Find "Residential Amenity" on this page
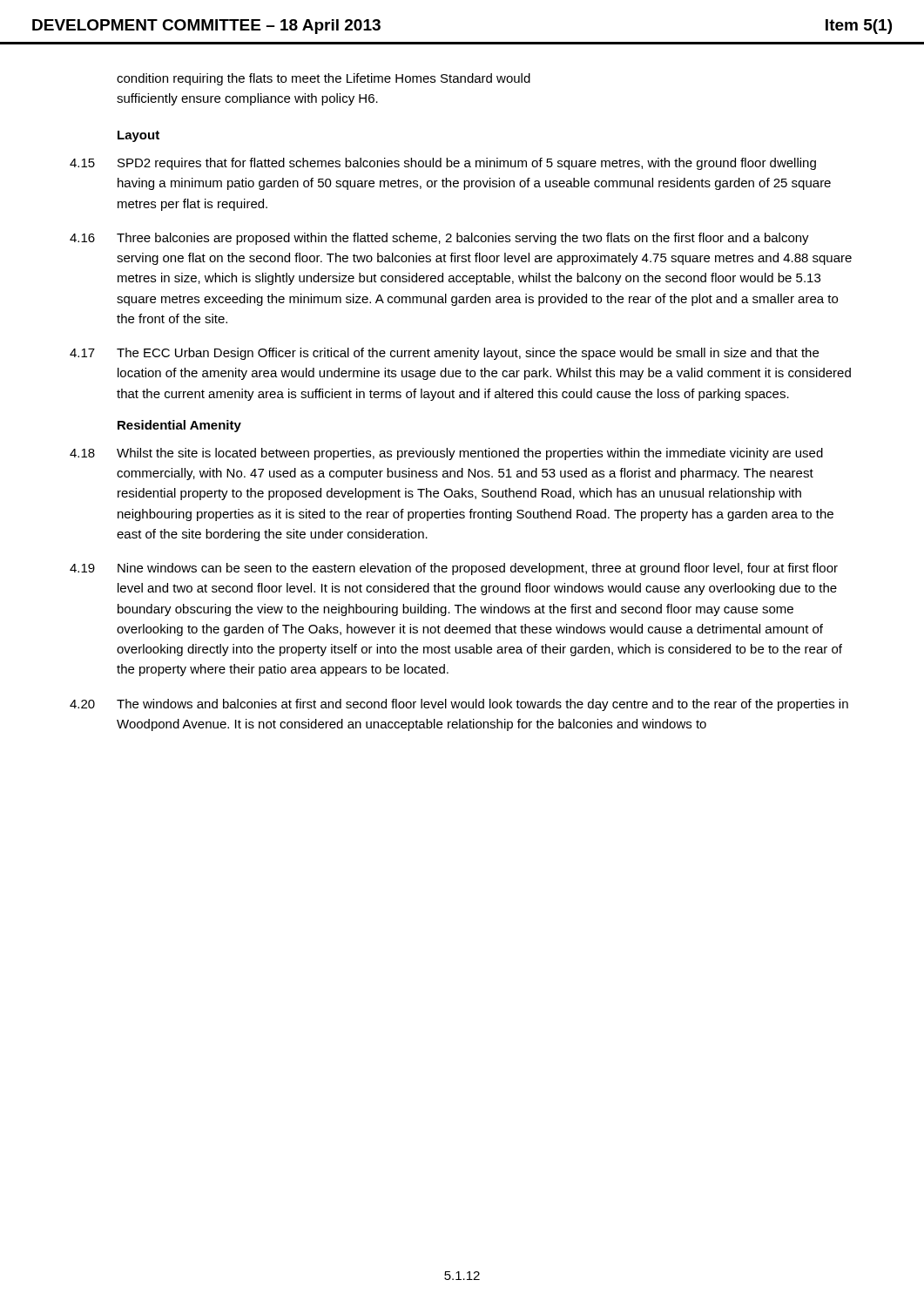Image resolution: width=924 pixels, height=1307 pixels. coord(179,425)
